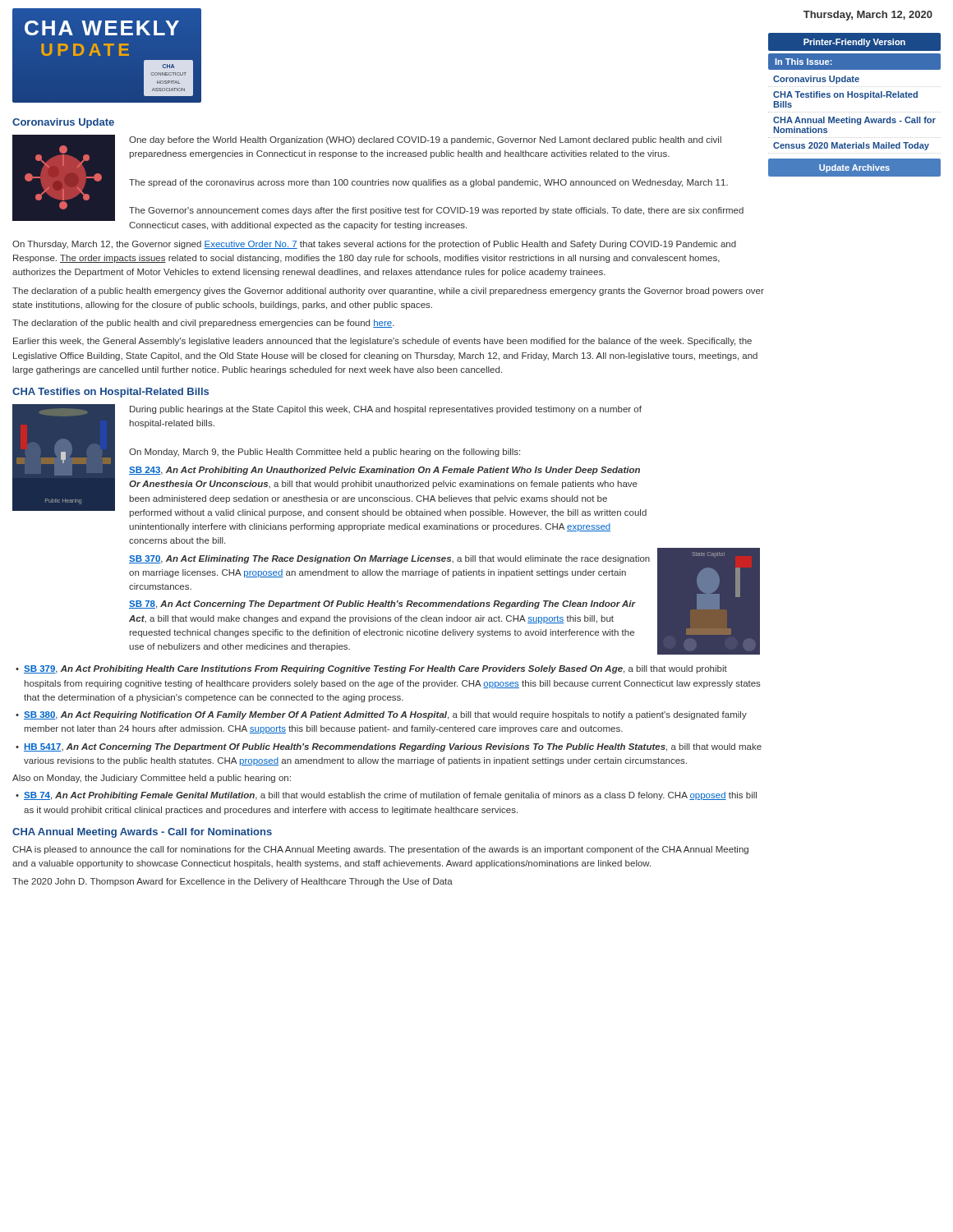Where is the passage that starts "The 2020 John D. Thompson Award for"?
Screen dimensions: 1232x953
[x=232, y=881]
